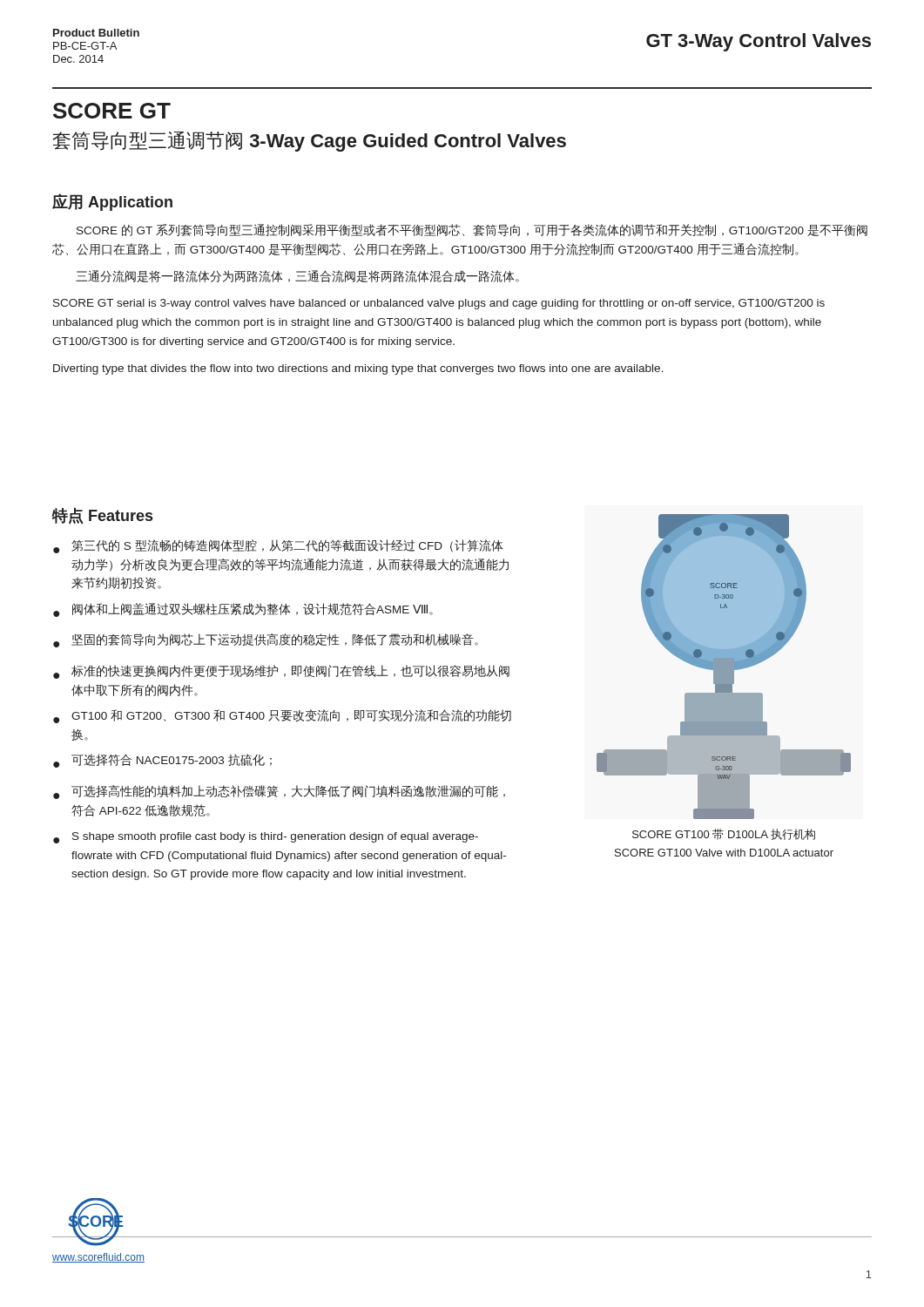Where does it say "● 坚固的套筒导向为阀芯上下运动提供高度的稳定性，降低了震动和机械噪音。"?
The image size is (924, 1307).
(x=283, y=643)
